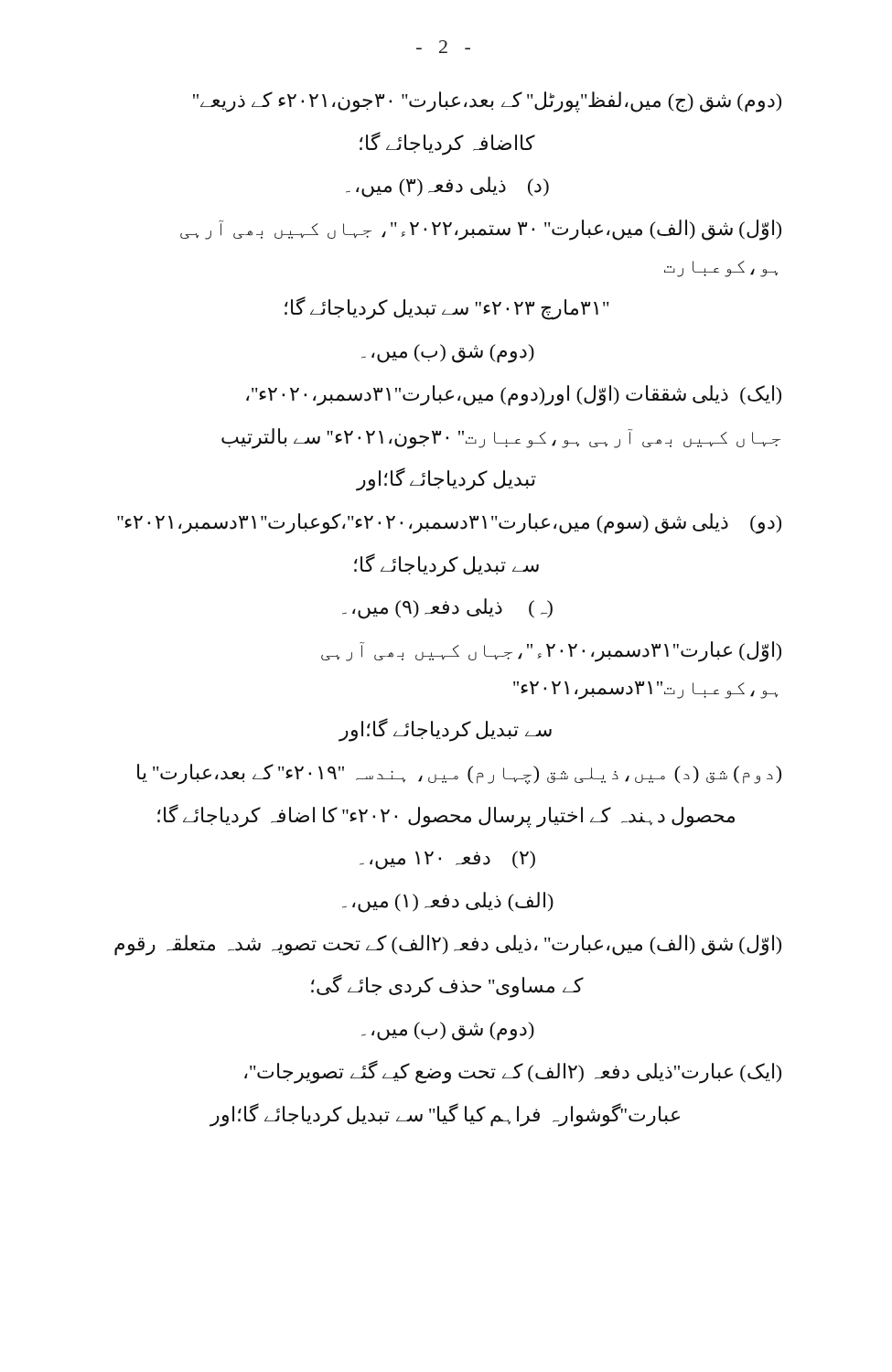The height and width of the screenshot is (1372, 892).
Task: Navigate to the block starting "(دوم) شق (ج)"
Action: click(487, 100)
